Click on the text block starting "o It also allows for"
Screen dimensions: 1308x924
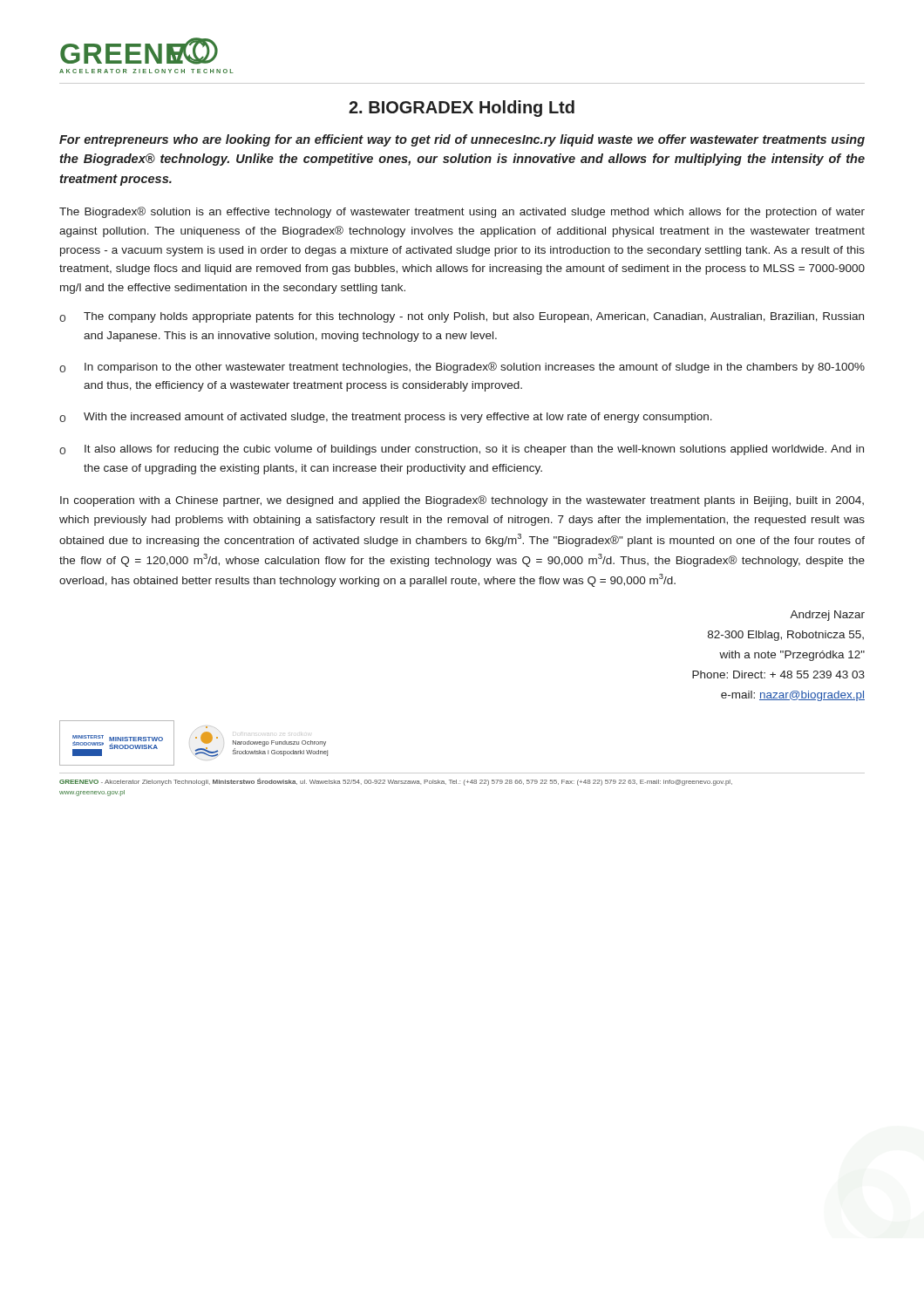(462, 458)
